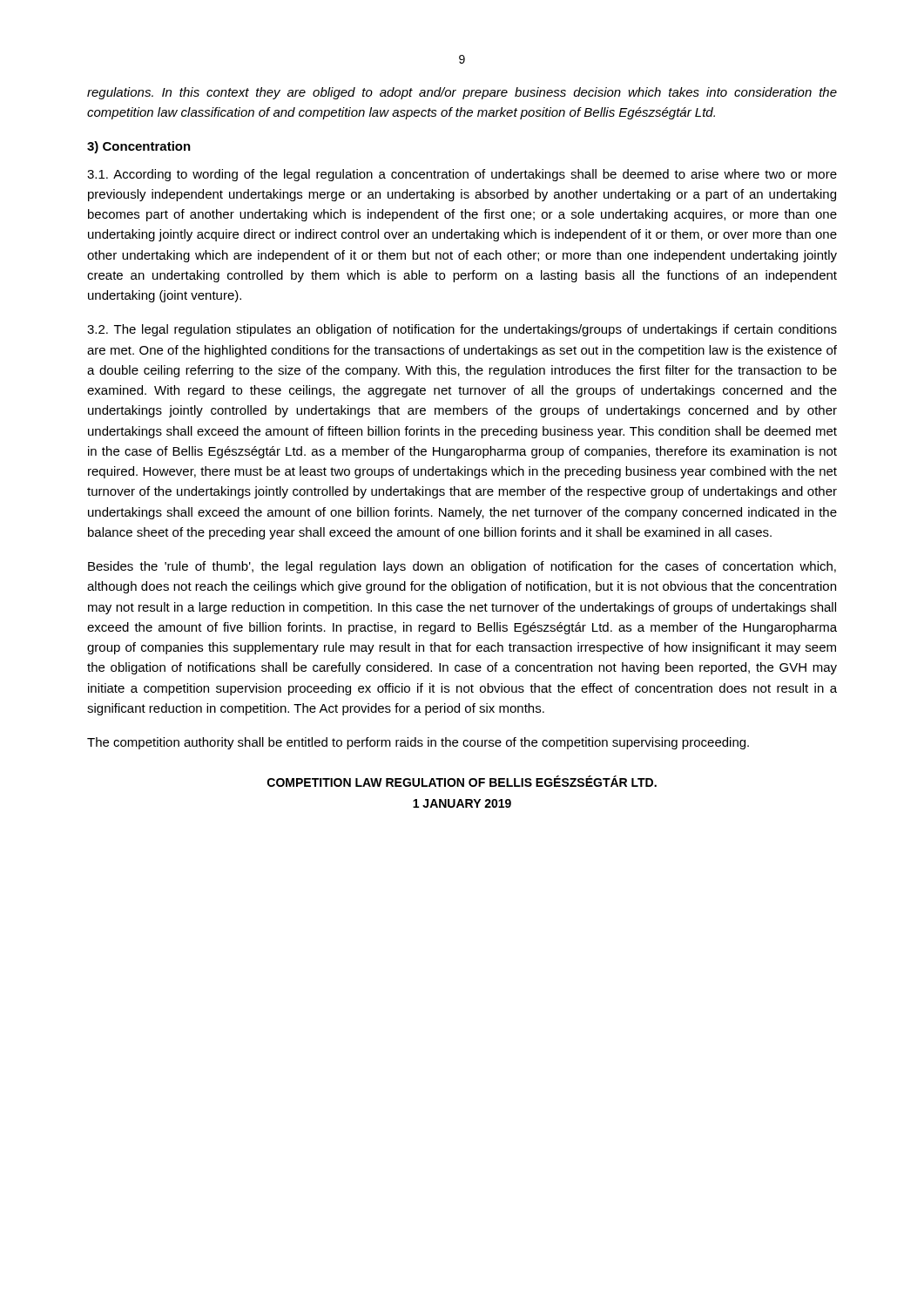Click on the element starting "Besides the 'rule"

[x=462, y=637]
